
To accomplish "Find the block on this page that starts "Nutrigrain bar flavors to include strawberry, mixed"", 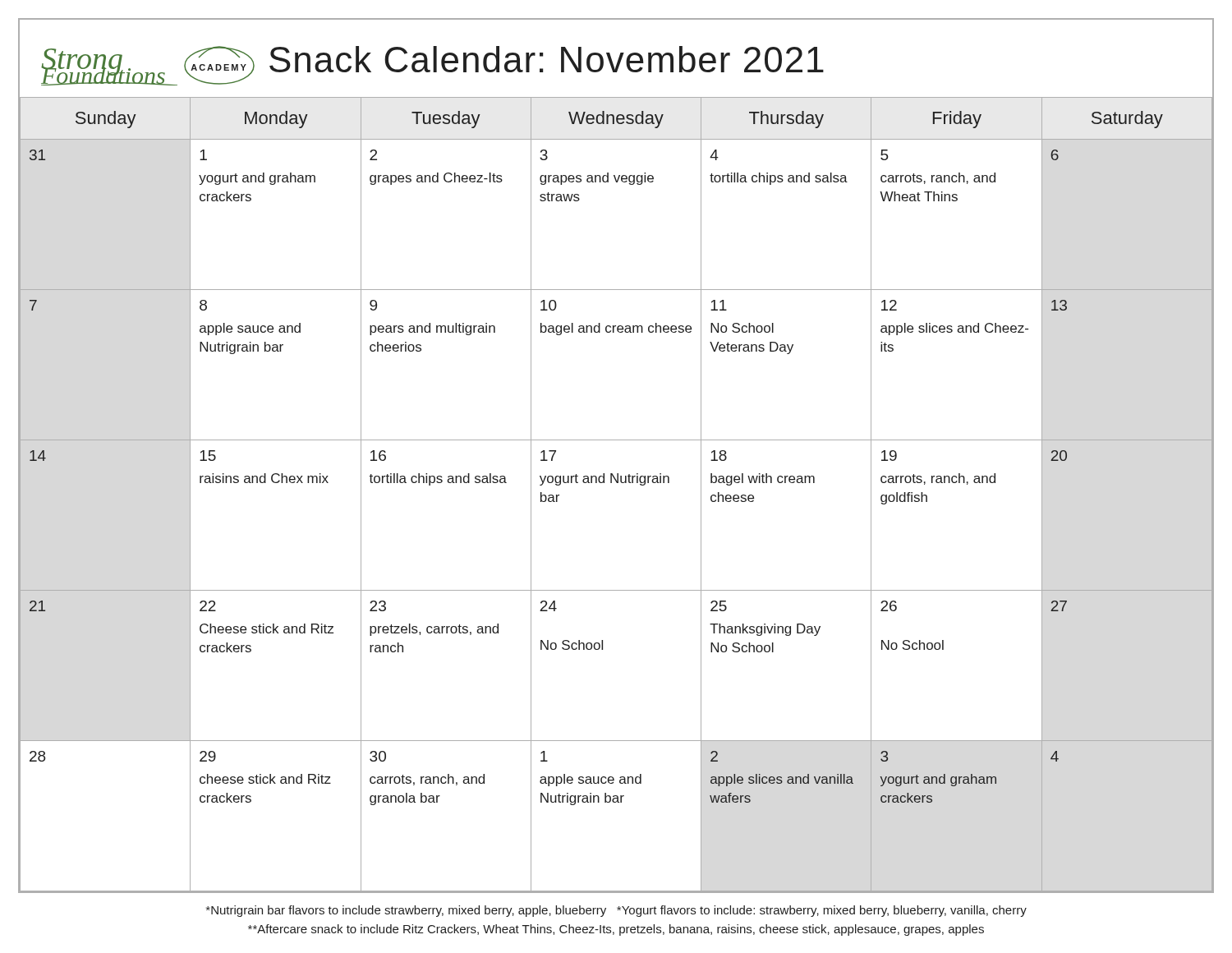I will pos(616,910).
